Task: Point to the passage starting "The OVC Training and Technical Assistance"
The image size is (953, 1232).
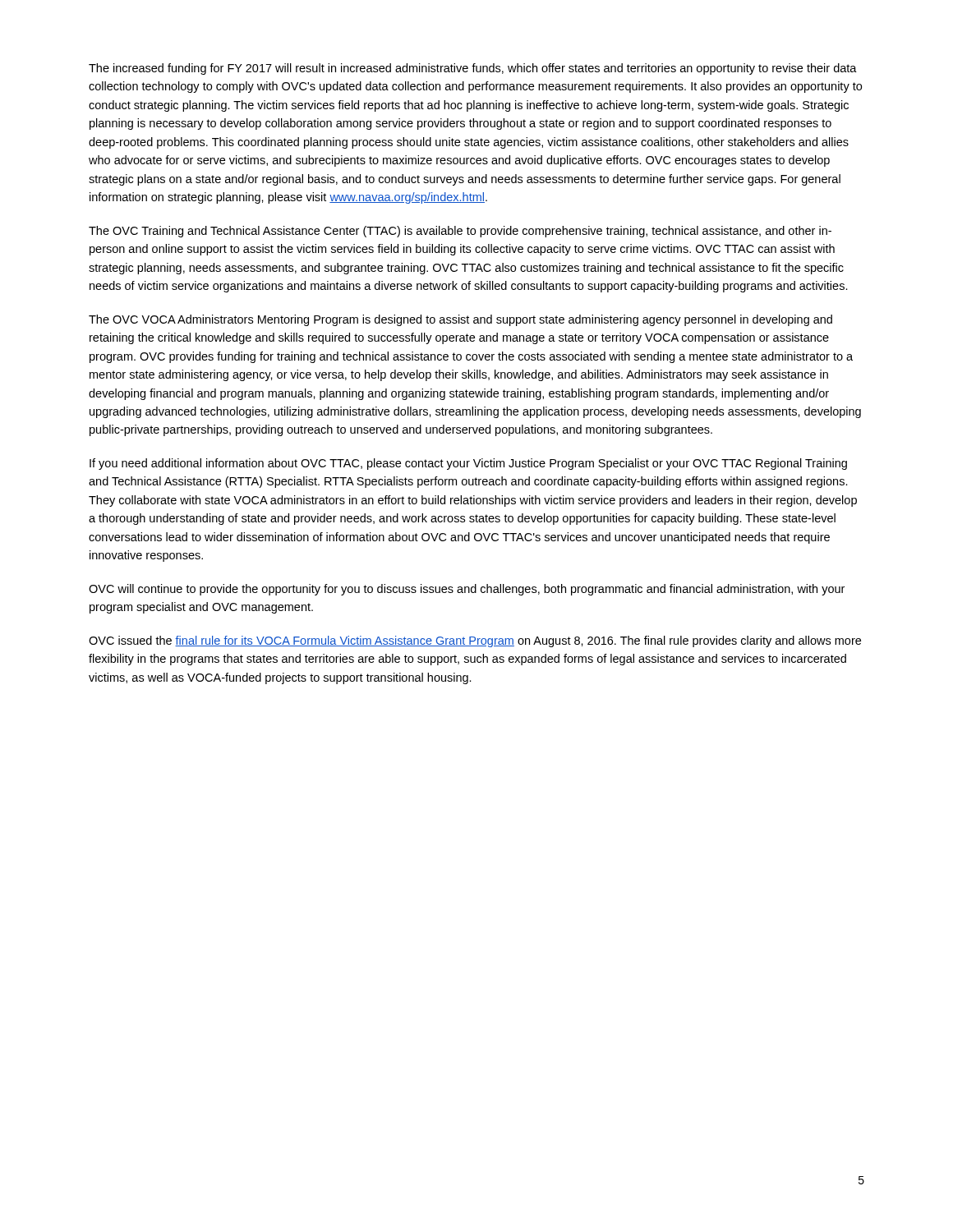Action: [x=468, y=258]
